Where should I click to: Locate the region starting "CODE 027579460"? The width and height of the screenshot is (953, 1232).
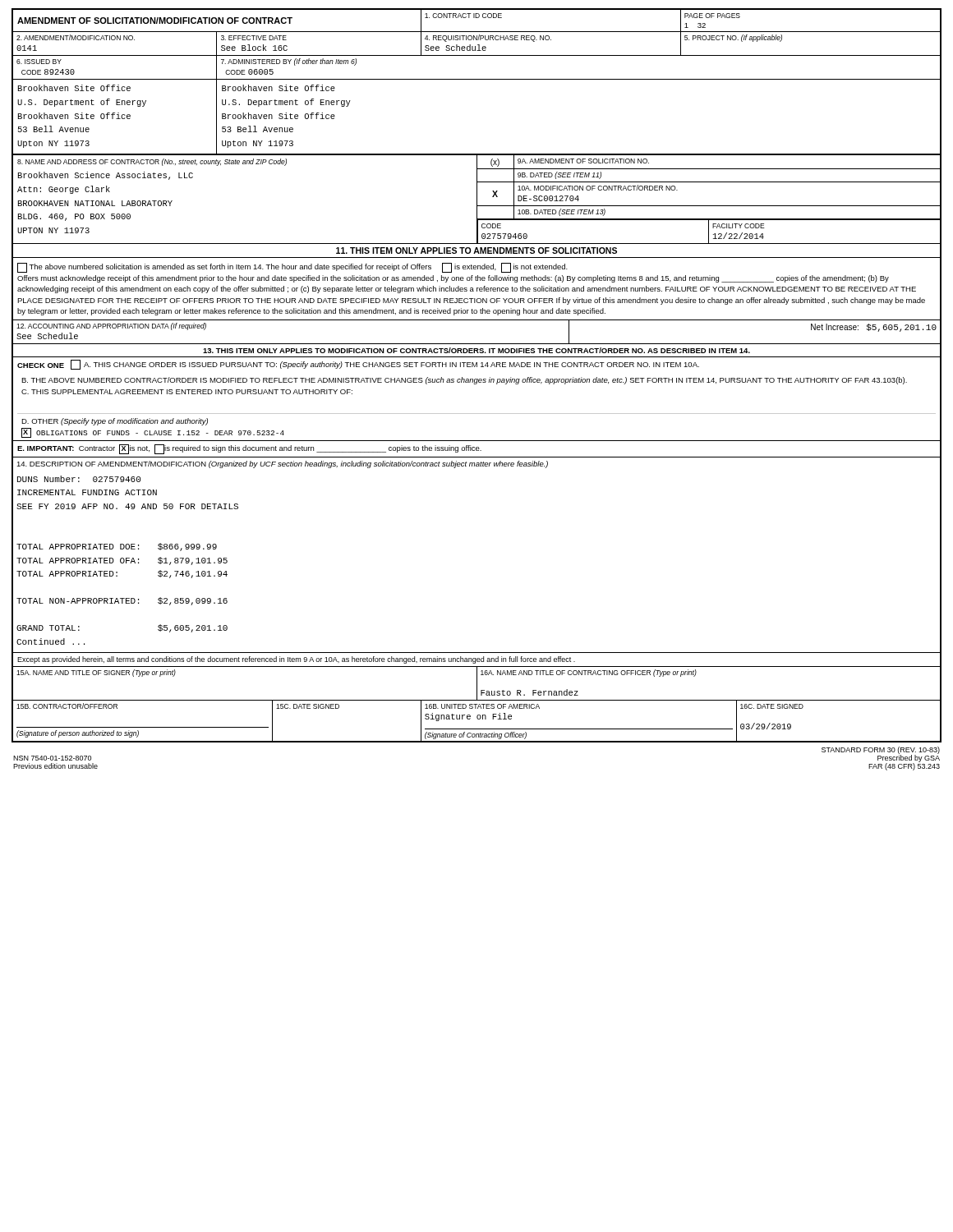click(593, 232)
